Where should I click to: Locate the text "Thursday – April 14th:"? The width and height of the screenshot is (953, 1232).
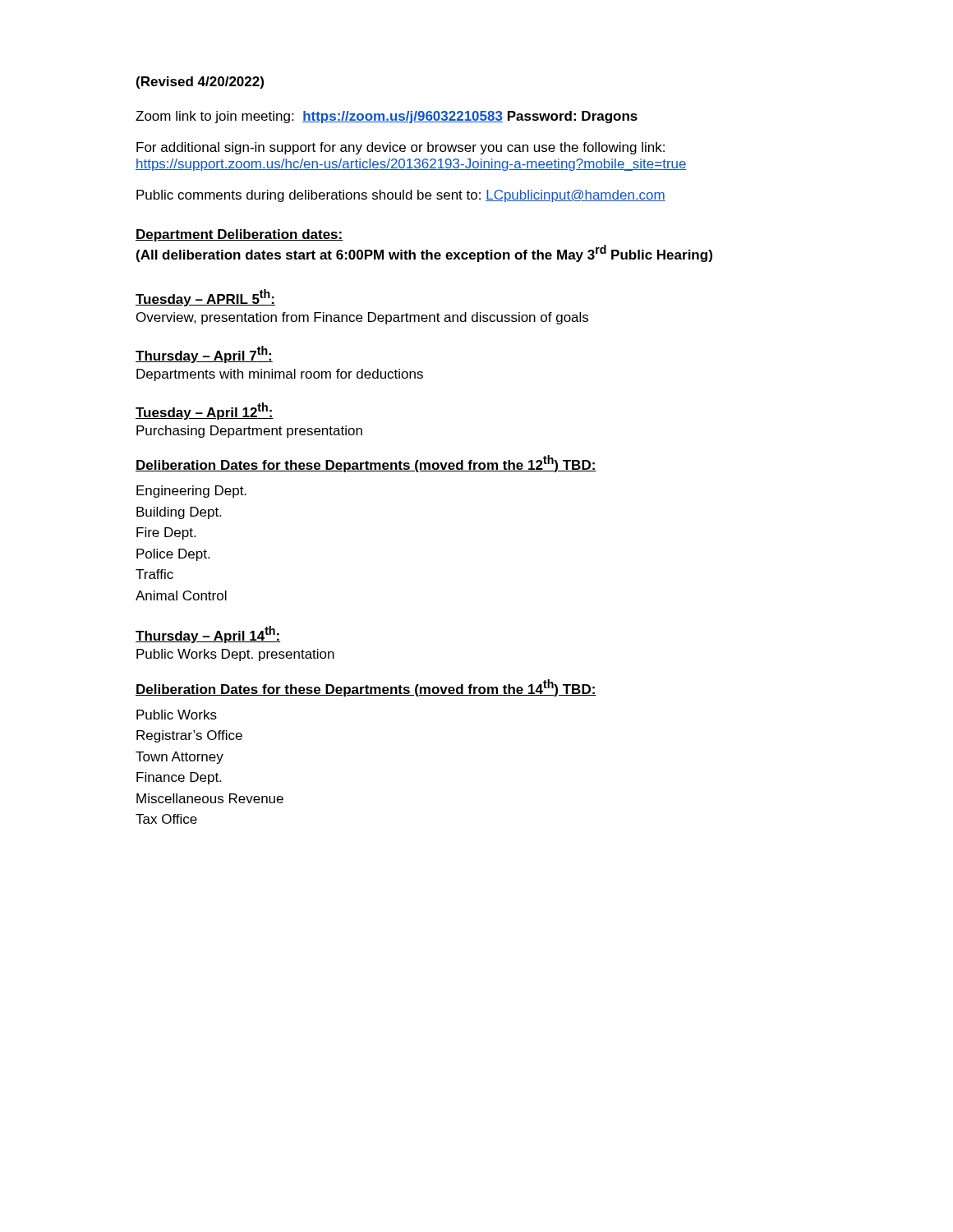pos(208,634)
